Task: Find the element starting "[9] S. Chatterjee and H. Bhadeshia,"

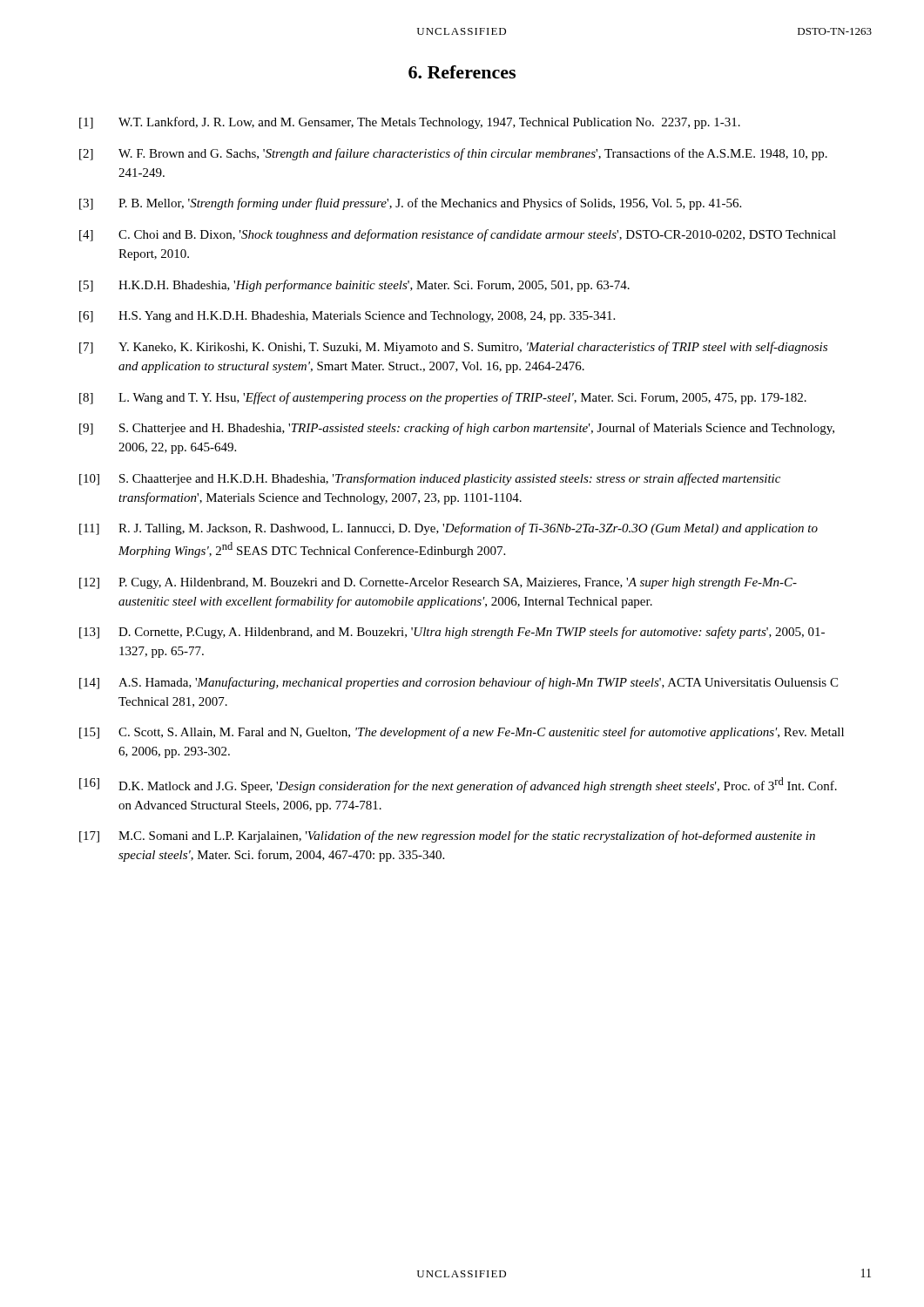Action: coord(462,438)
